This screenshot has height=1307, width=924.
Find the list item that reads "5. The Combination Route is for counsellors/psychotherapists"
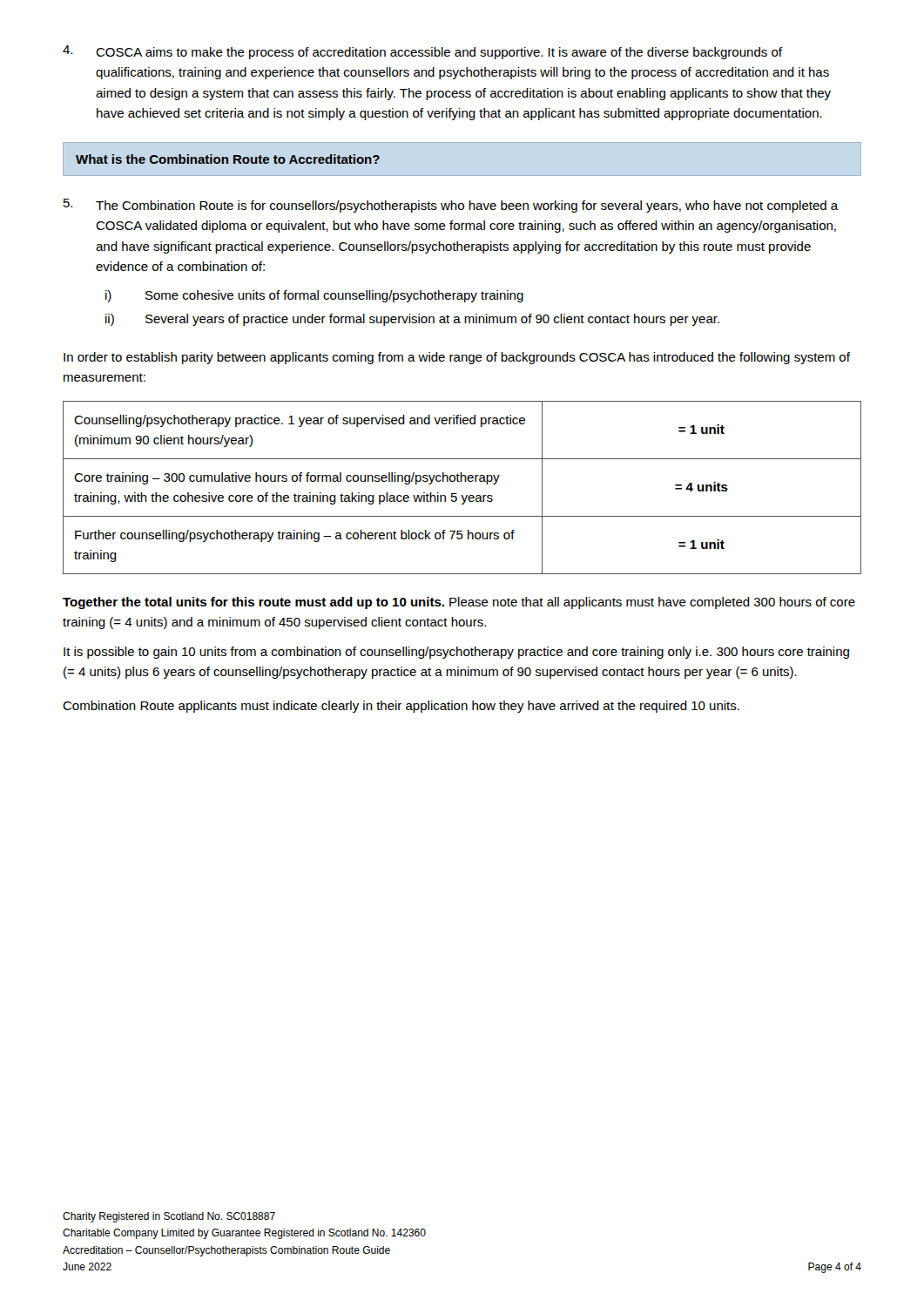(x=451, y=206)
